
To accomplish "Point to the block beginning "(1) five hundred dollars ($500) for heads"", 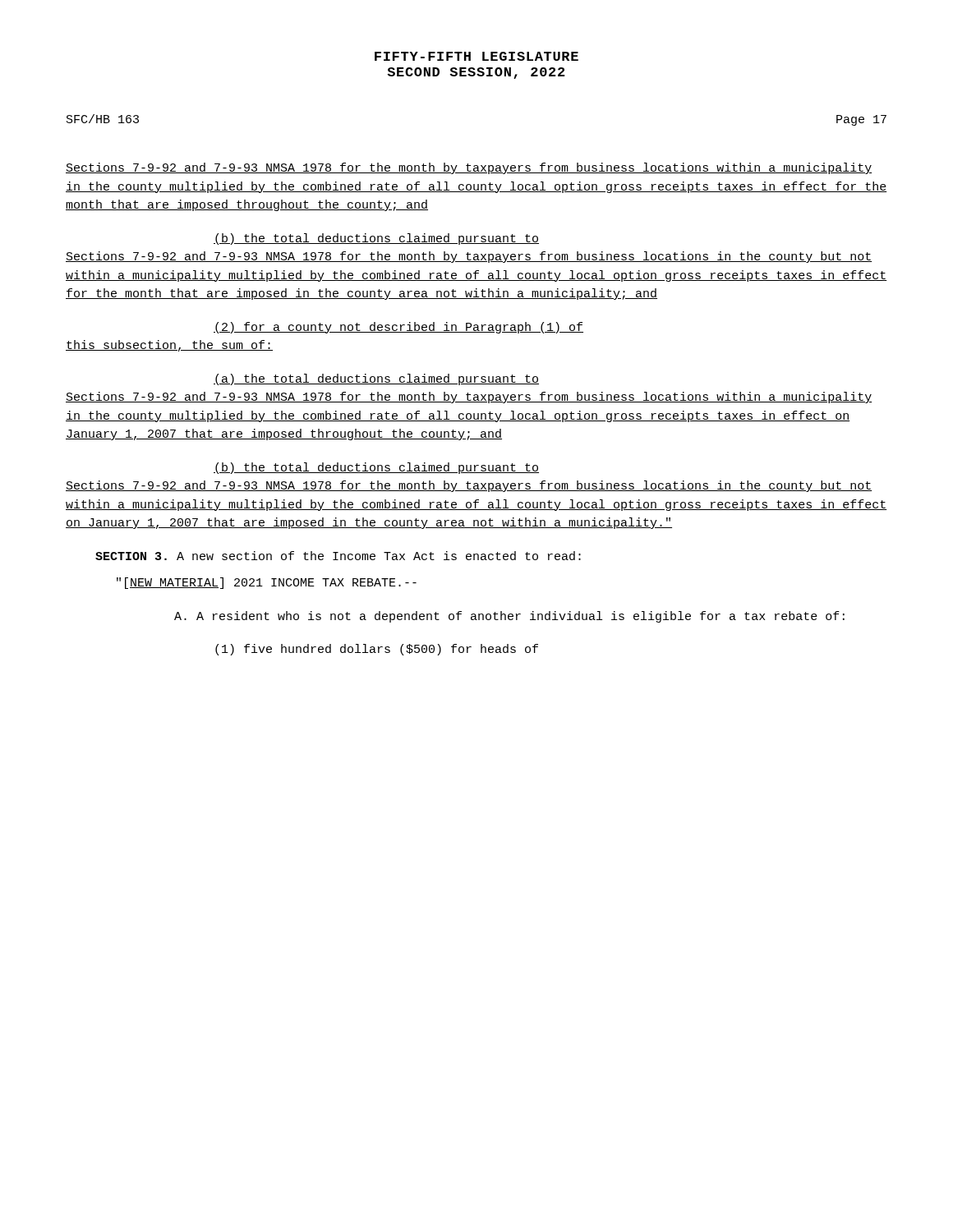I will click(376, 650).
